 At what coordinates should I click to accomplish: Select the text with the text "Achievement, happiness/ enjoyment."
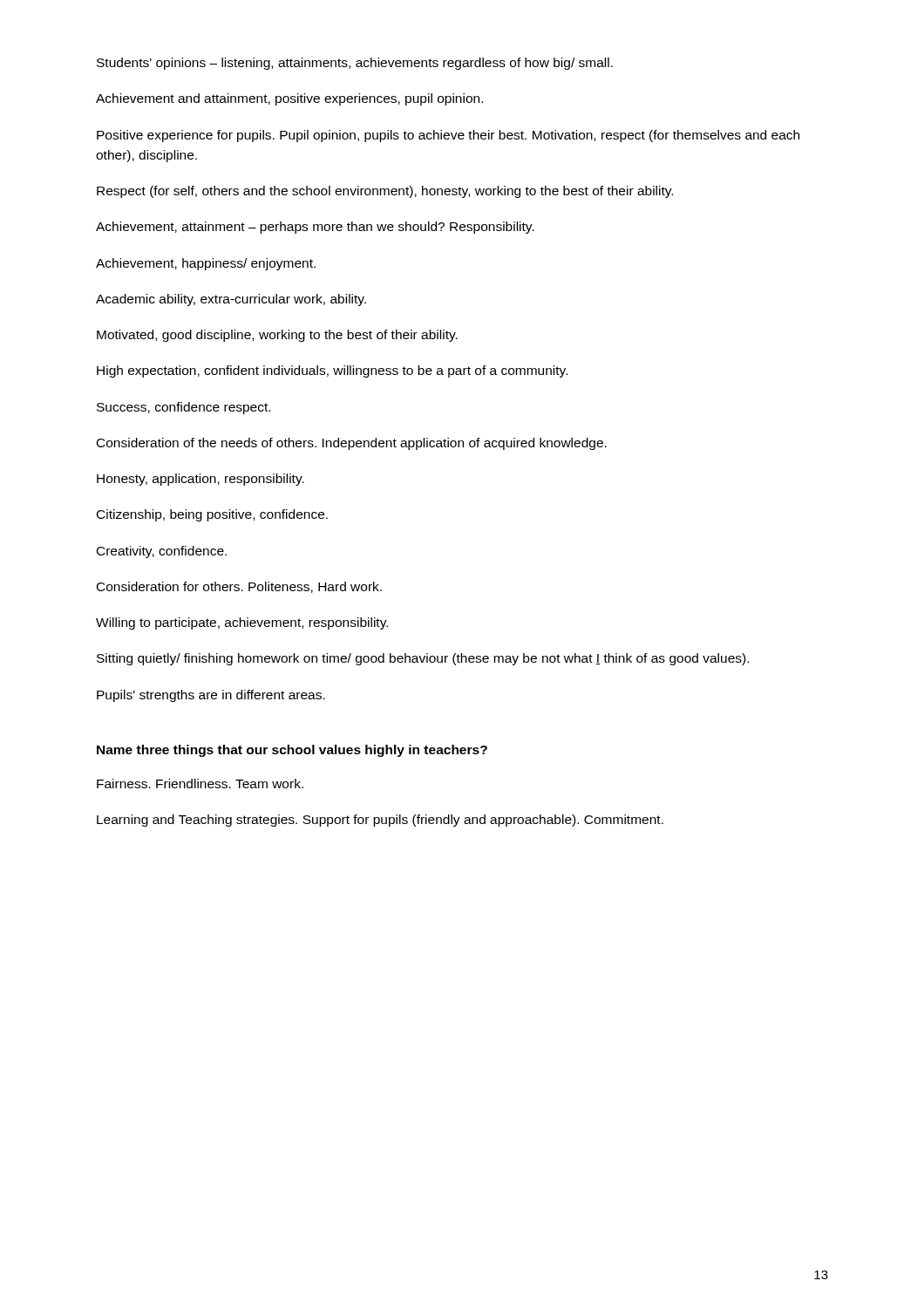[206, 262]
